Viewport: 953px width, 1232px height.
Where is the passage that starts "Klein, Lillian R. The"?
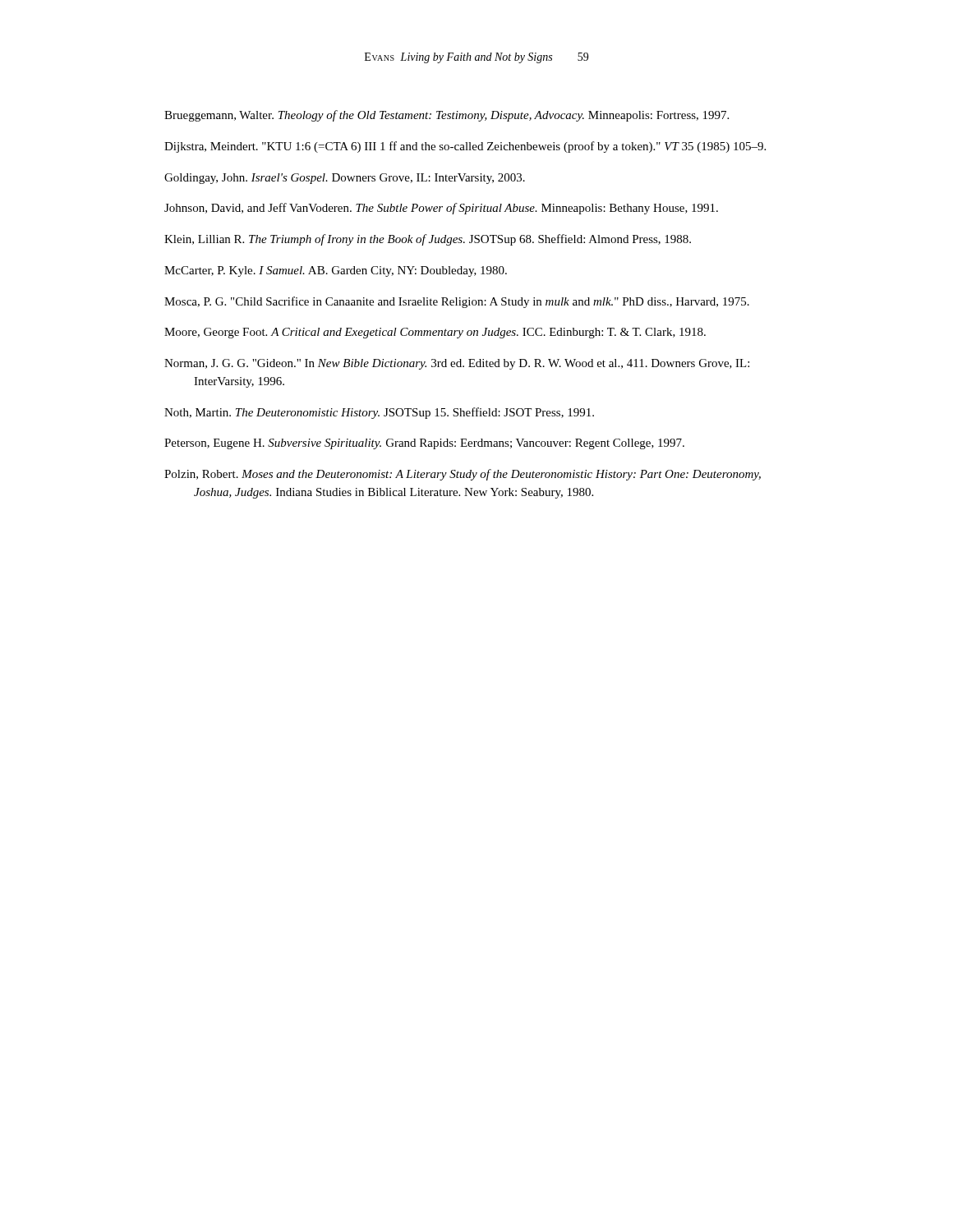click(x=428, y=239)
